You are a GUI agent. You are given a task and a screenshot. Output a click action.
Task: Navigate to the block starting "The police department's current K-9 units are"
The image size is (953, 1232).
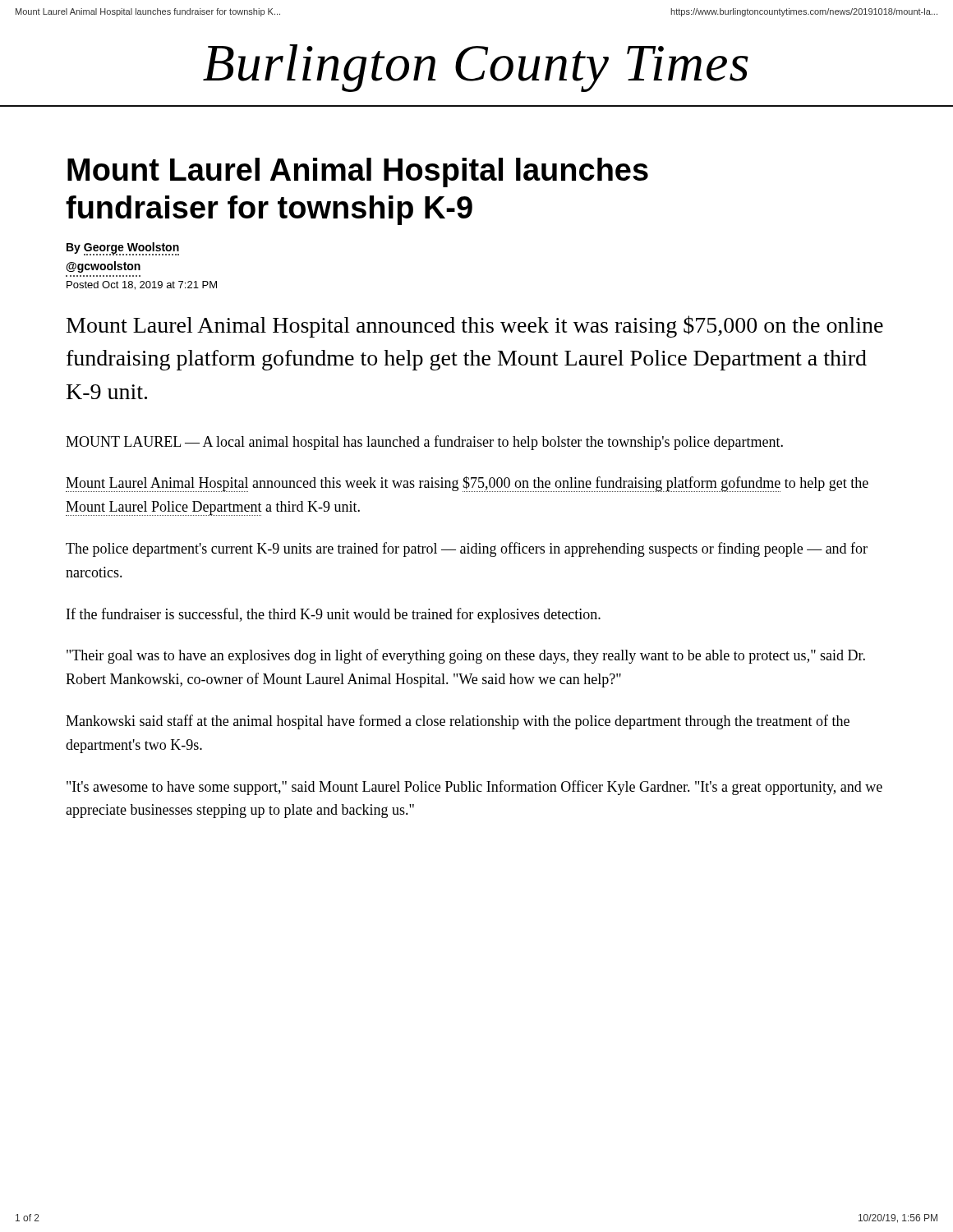coord(467,560)
